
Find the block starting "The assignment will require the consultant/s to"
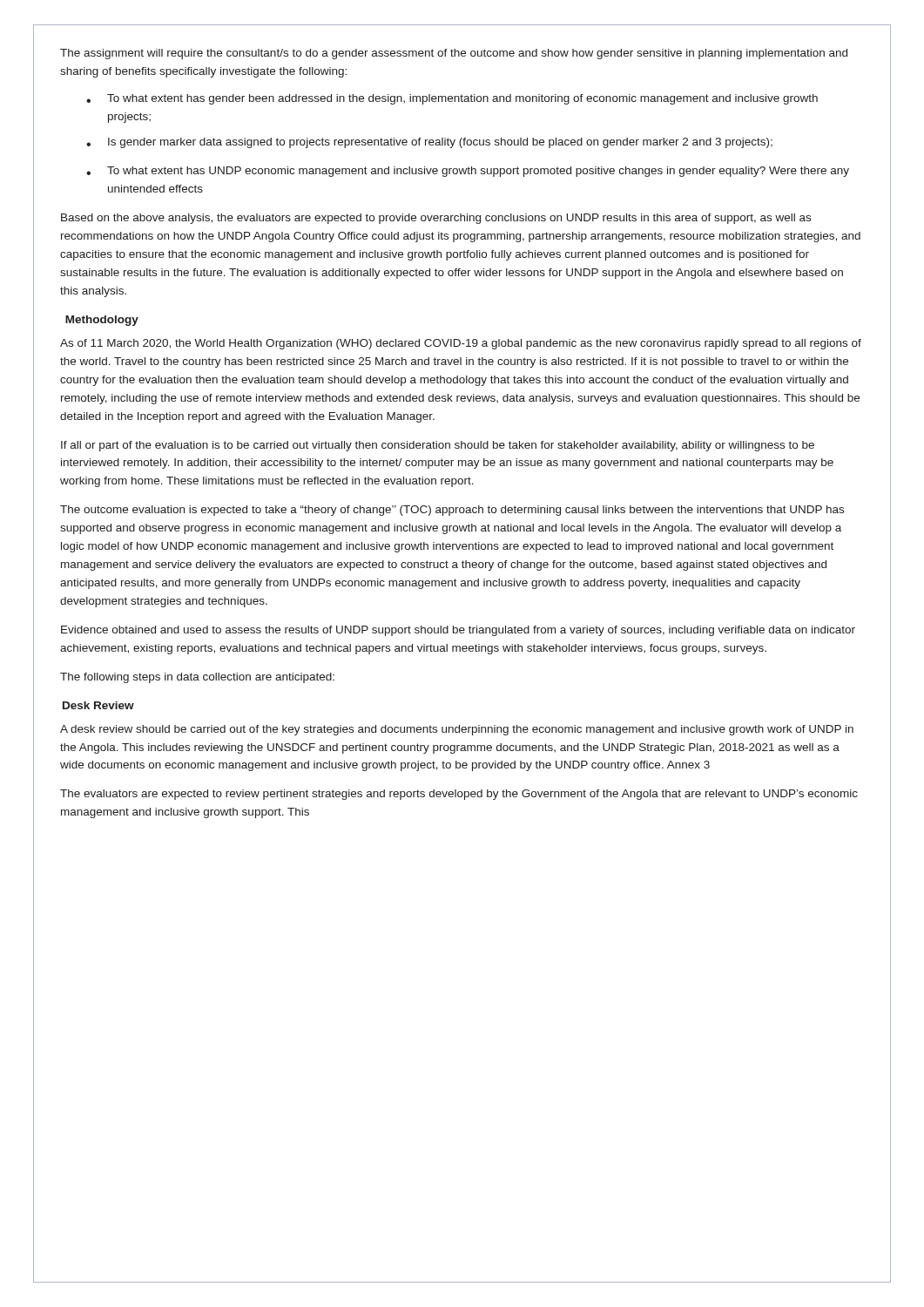[454, 62]
